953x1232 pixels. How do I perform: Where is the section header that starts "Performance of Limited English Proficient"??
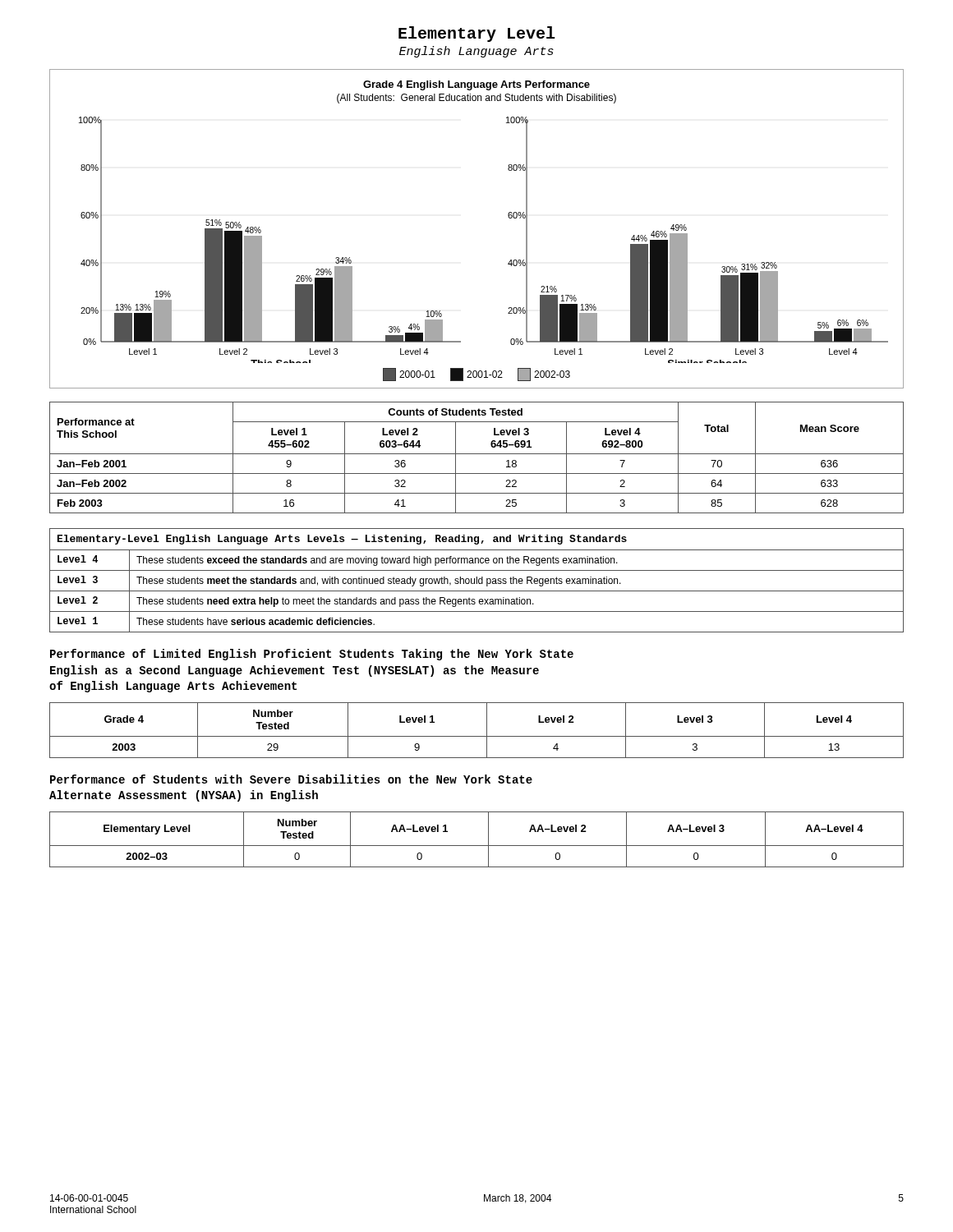(312, 671)
